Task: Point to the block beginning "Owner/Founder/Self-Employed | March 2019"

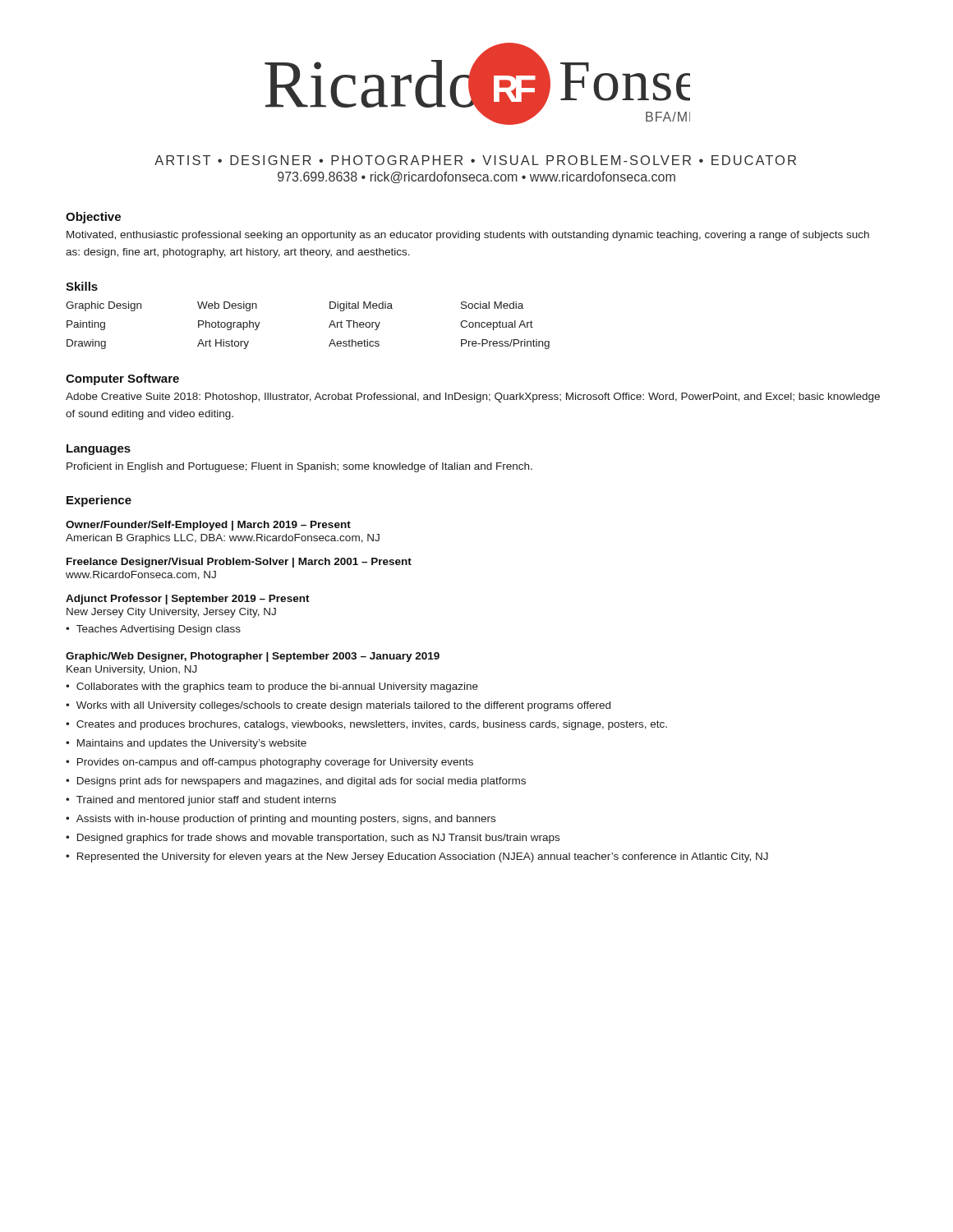Action: (x=208, y=525)
